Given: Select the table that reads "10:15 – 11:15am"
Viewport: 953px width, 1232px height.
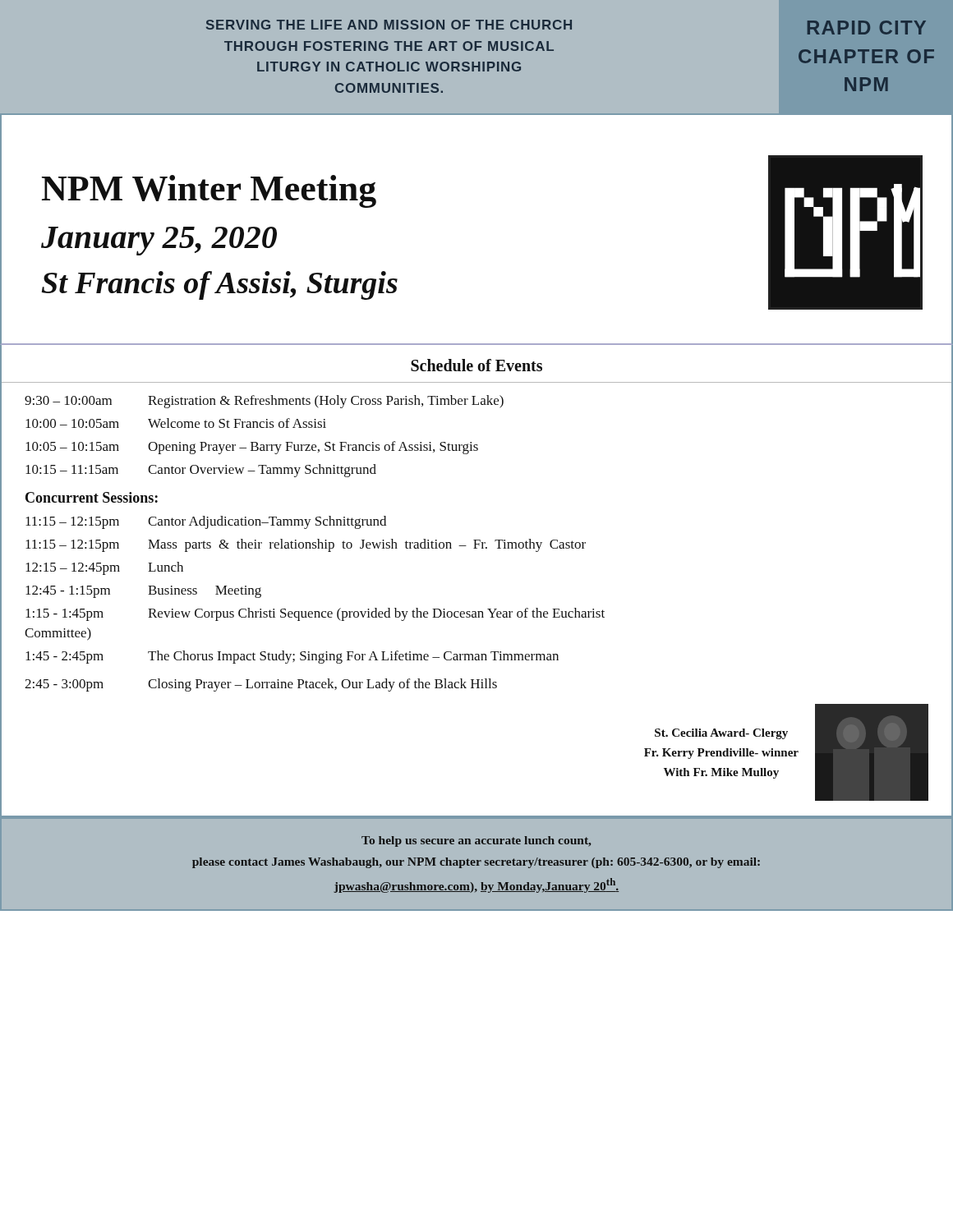Looking at the screenshot, I should [476, 581].
